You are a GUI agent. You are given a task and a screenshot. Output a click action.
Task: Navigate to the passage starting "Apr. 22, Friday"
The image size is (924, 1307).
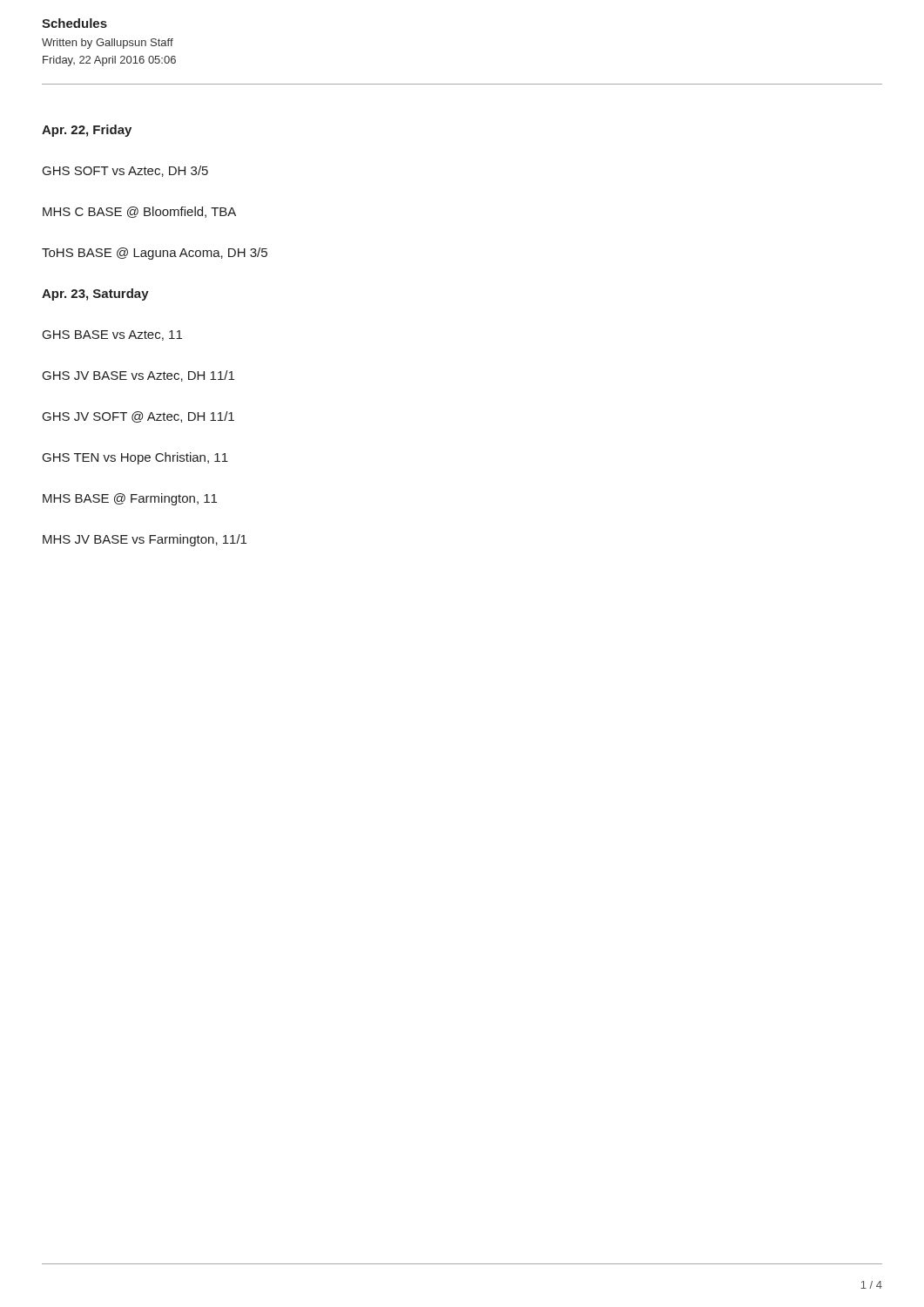[x=87, y=129]
